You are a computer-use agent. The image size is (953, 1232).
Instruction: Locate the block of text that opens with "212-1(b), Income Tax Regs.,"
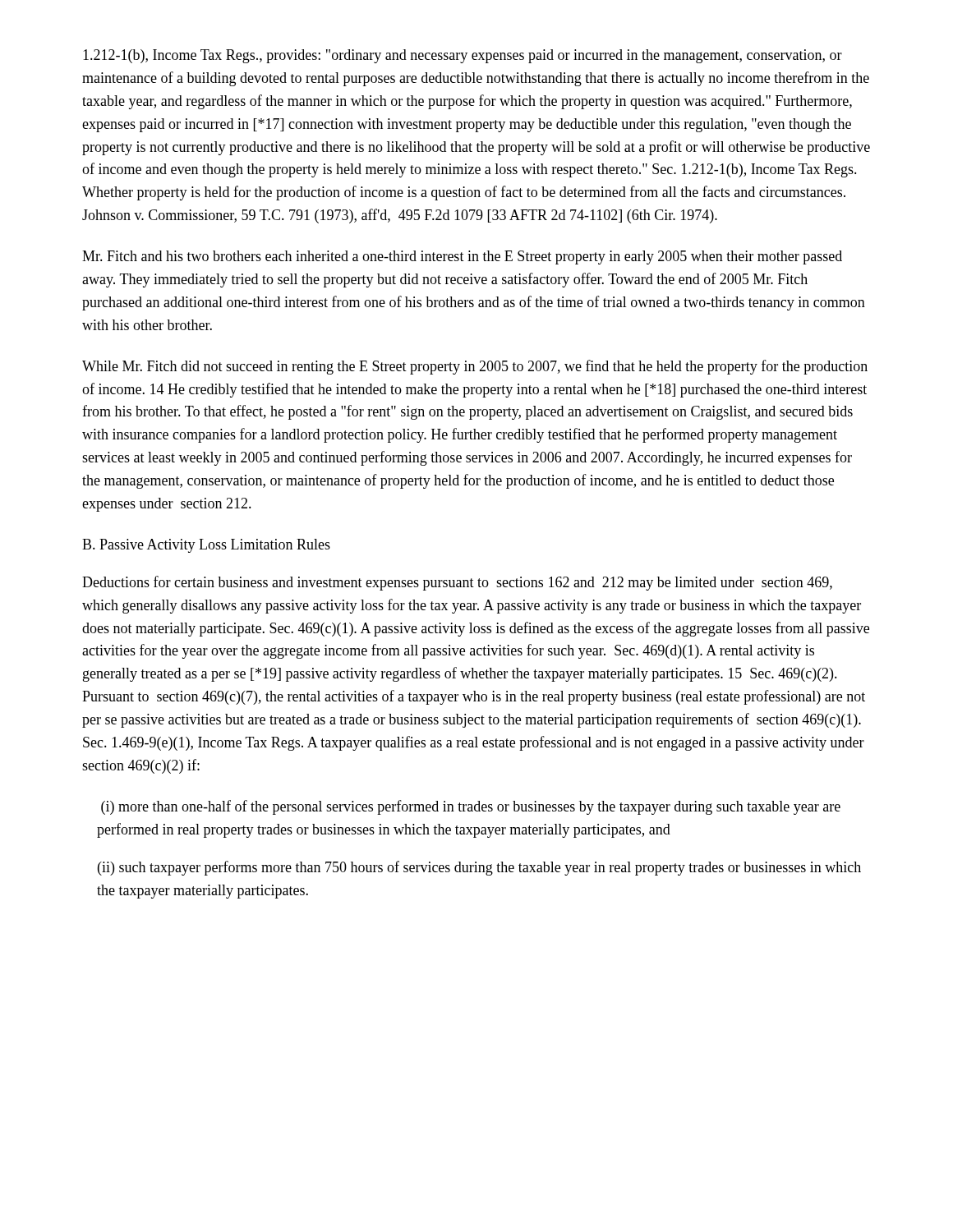[x=476, y=135]
